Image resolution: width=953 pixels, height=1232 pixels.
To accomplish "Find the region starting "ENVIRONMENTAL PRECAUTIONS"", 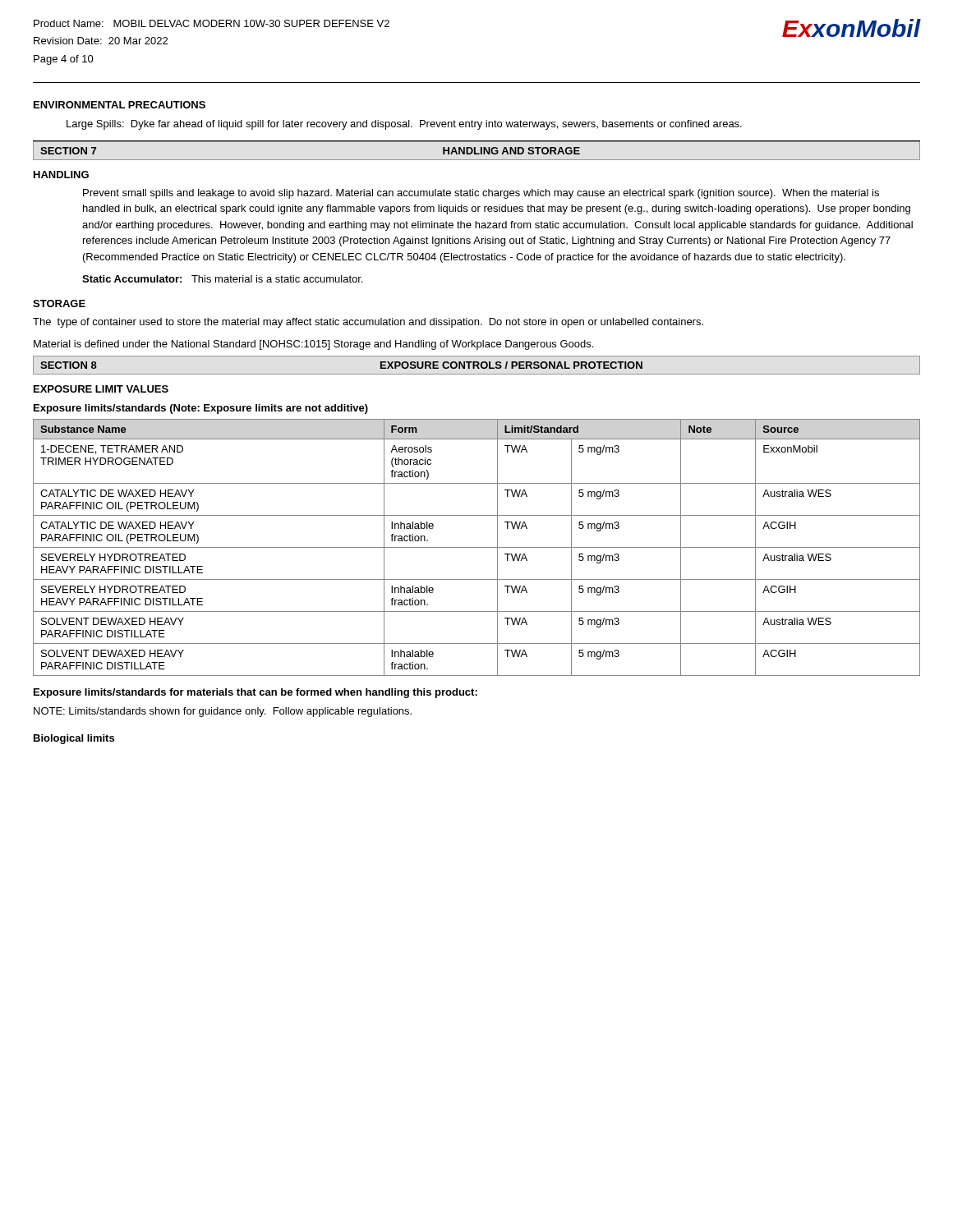I will click(119, 105).
